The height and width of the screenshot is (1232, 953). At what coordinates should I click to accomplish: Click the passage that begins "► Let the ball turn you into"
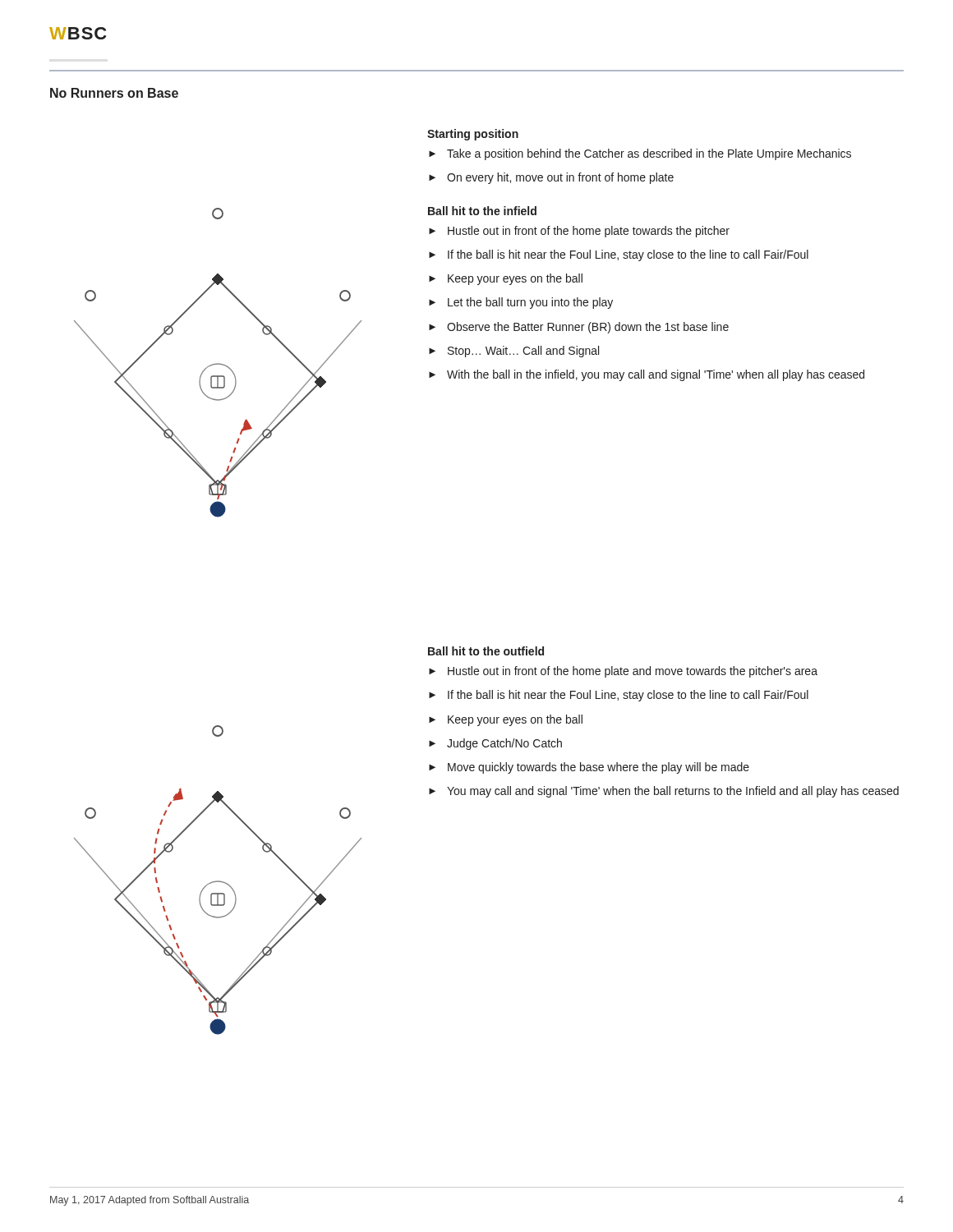point(521,303)
